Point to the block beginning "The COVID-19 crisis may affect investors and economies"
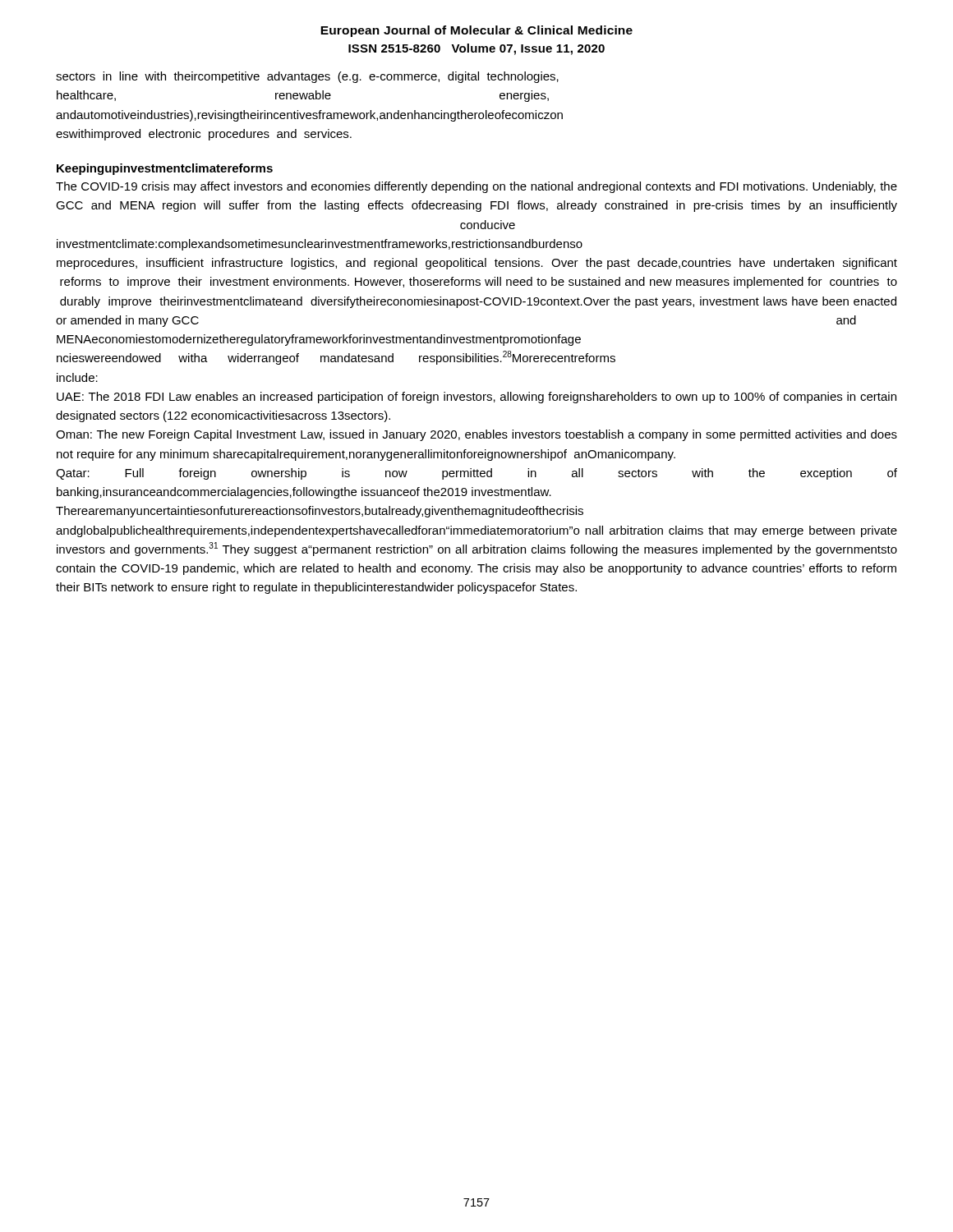The image size is (953, 1232). click(476, 282)
